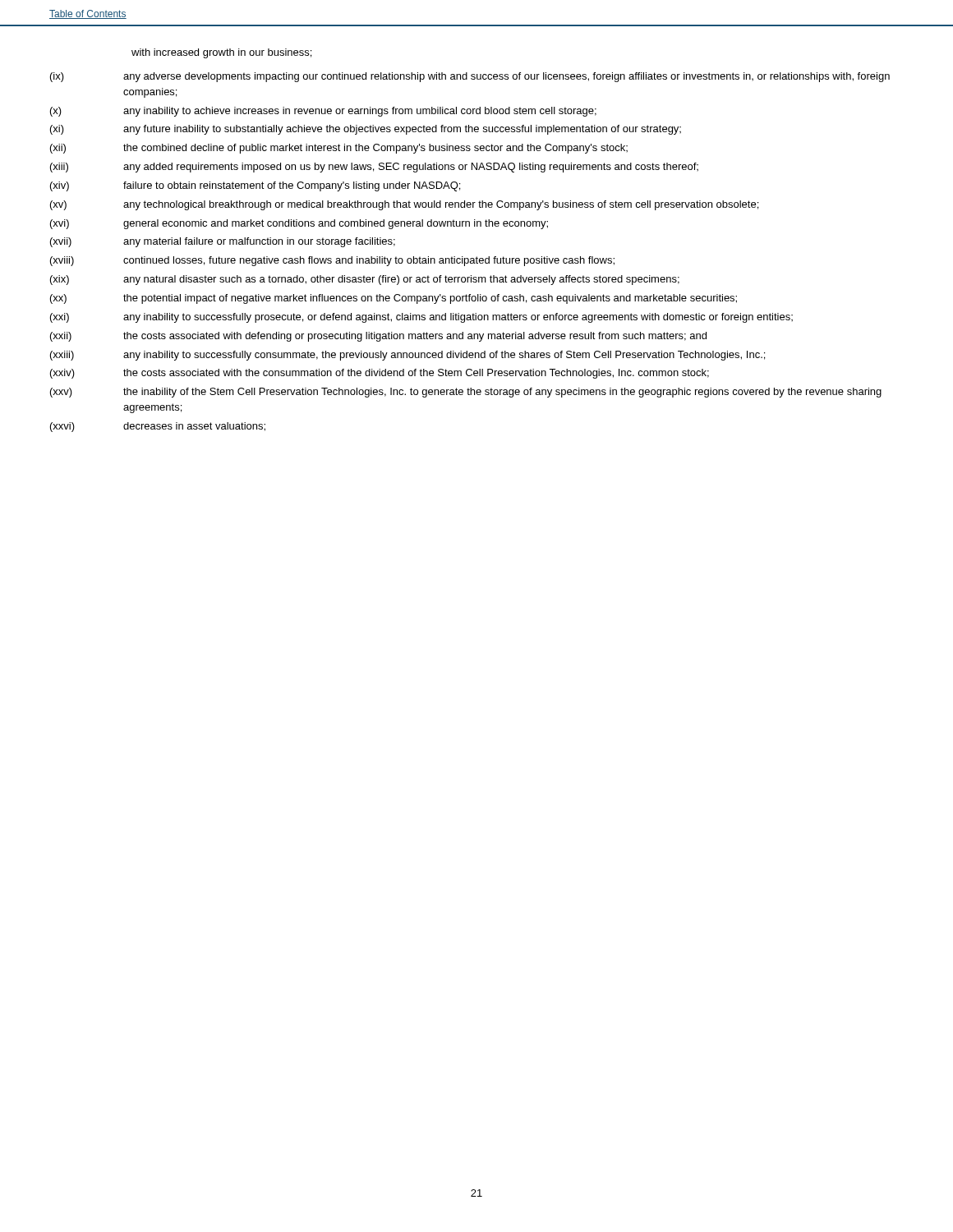Find the block on this page that starts "(xii) the combined decline of public"
The width and height of the screenshot is (953, 1232).
tap(476, 148)
